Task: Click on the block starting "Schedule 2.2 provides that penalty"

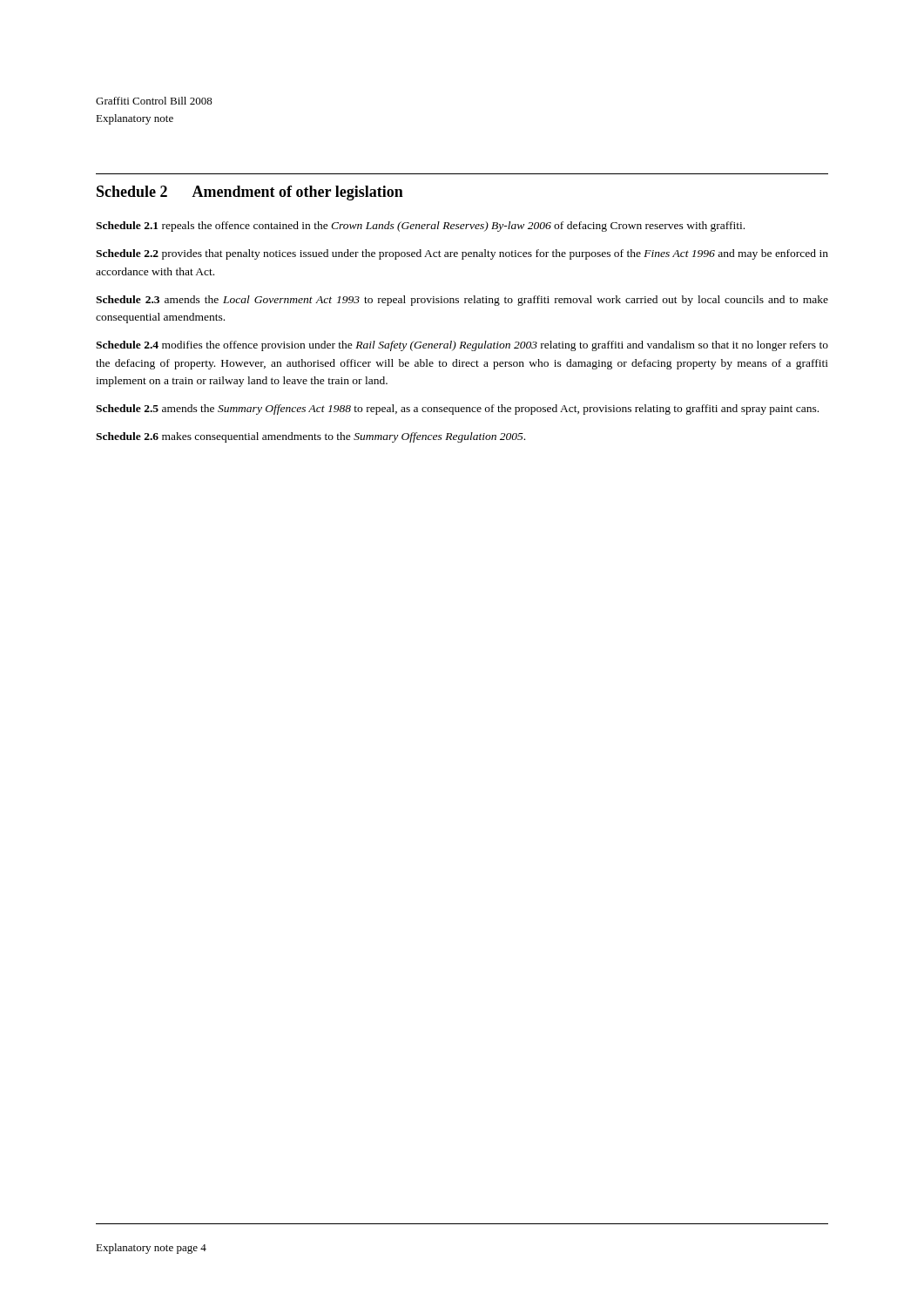Action: 462,262
